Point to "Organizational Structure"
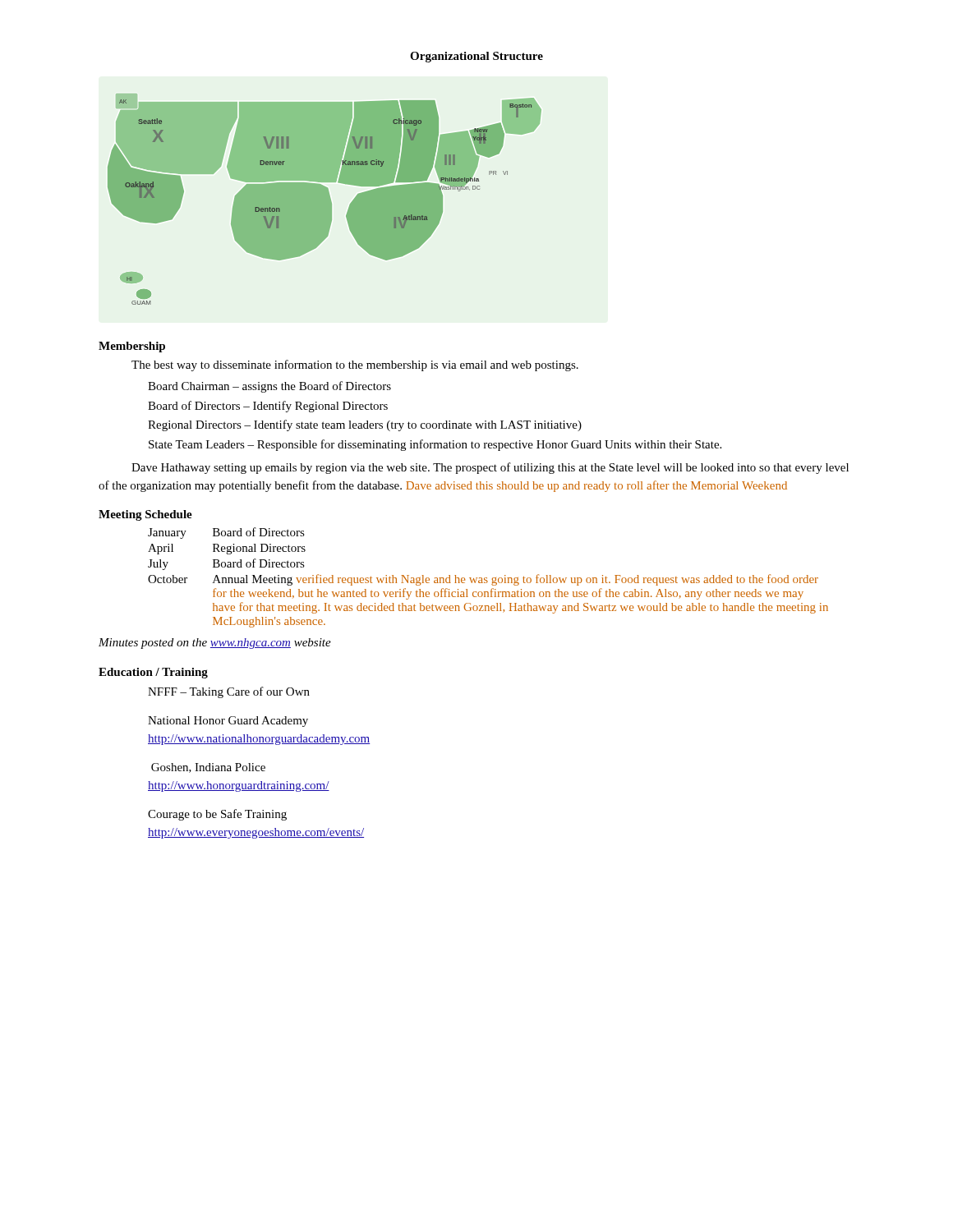The image size is (953, 1232). [x=476, y=56]
